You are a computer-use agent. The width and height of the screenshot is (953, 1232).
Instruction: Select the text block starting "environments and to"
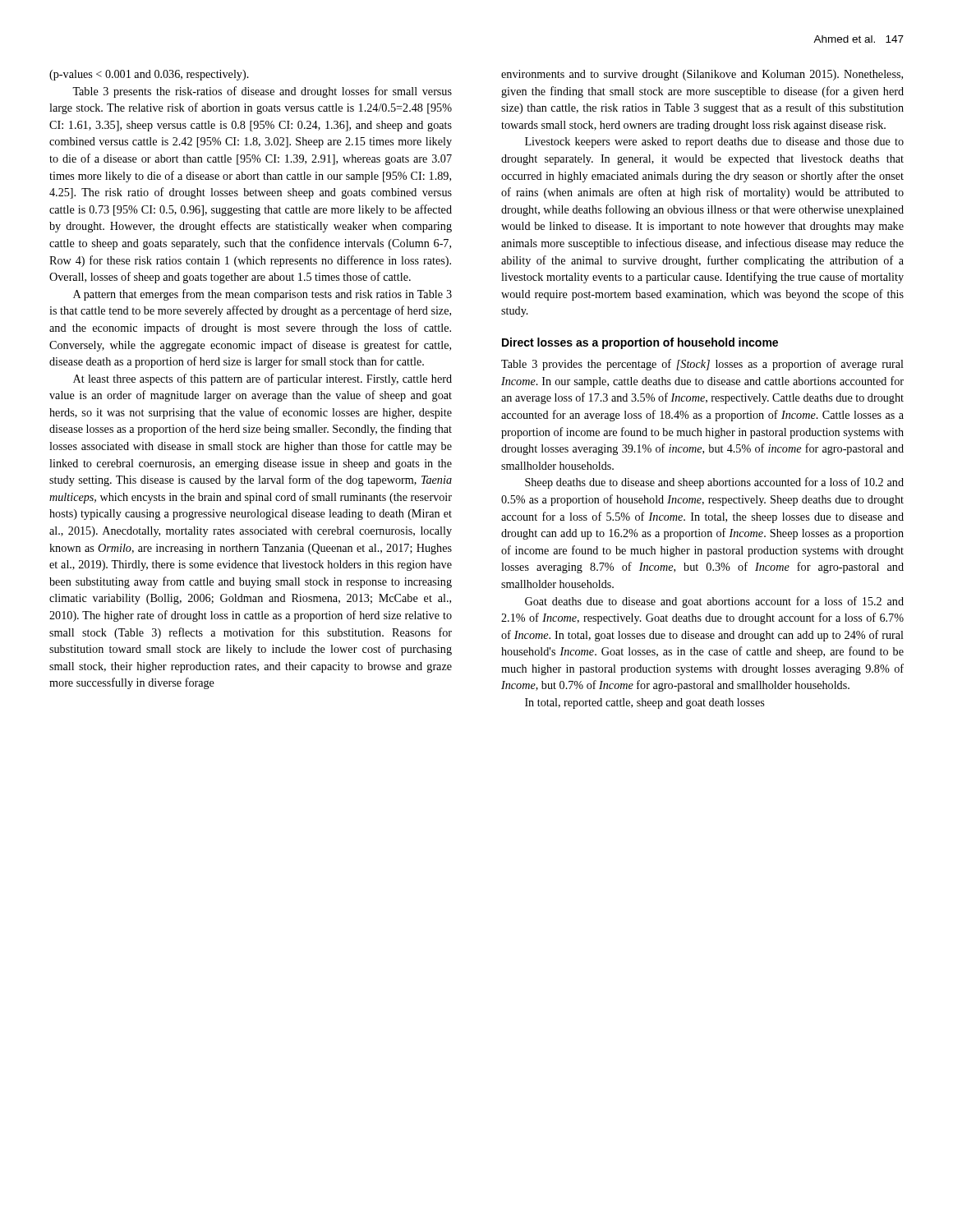[x=702, y=193]
